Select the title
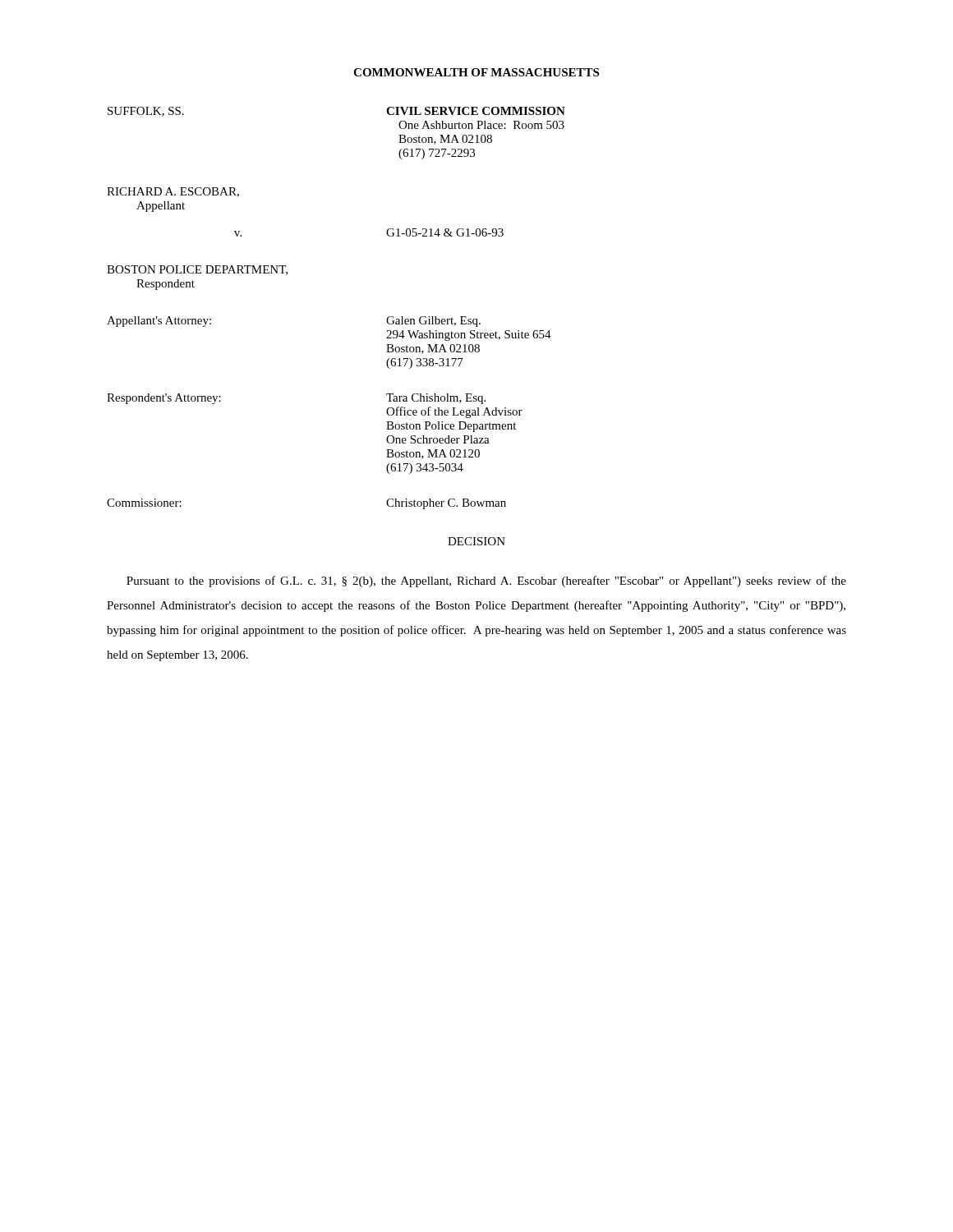 point(476,72)
